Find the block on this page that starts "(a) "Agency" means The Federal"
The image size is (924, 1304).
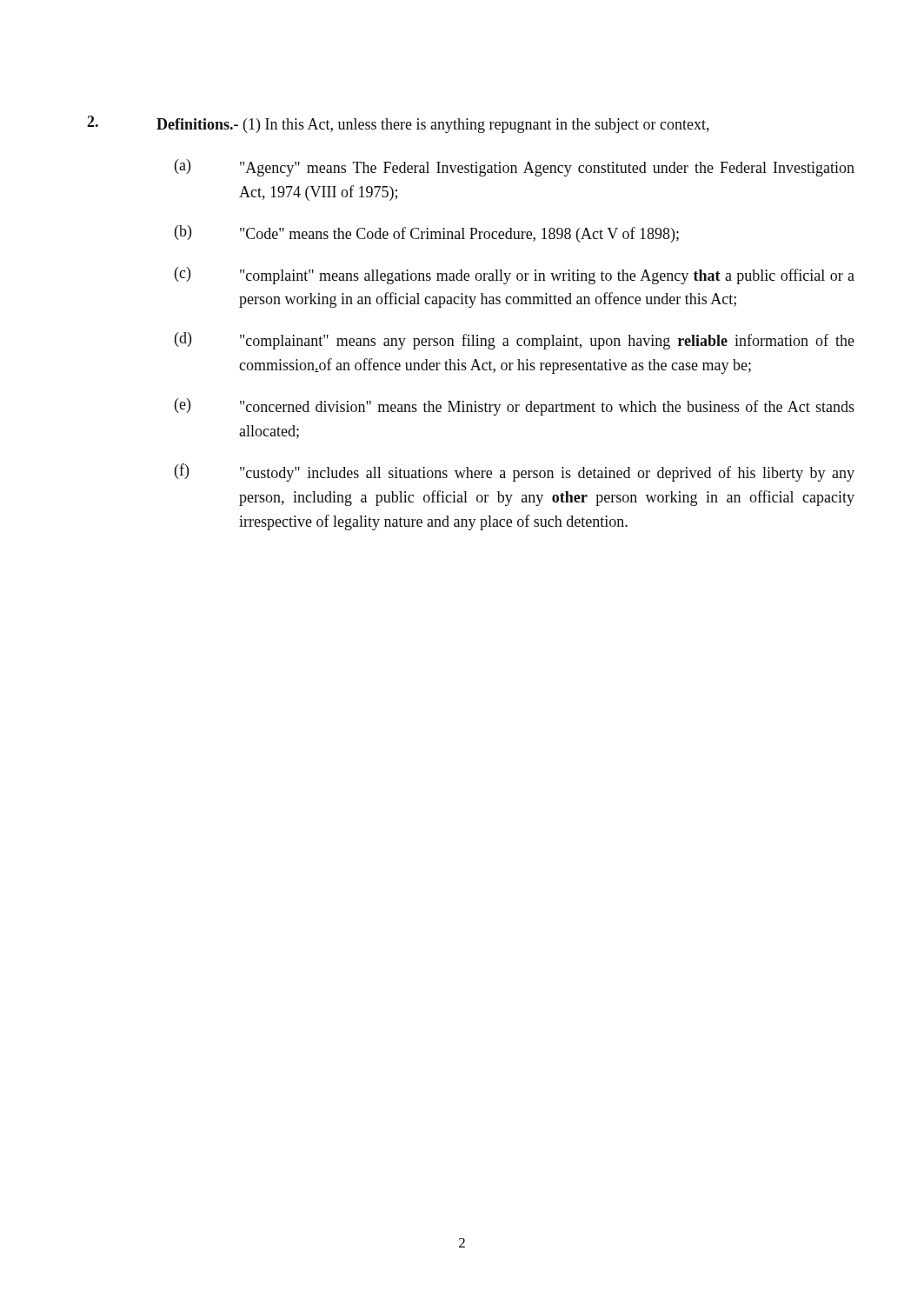point(514,181)
